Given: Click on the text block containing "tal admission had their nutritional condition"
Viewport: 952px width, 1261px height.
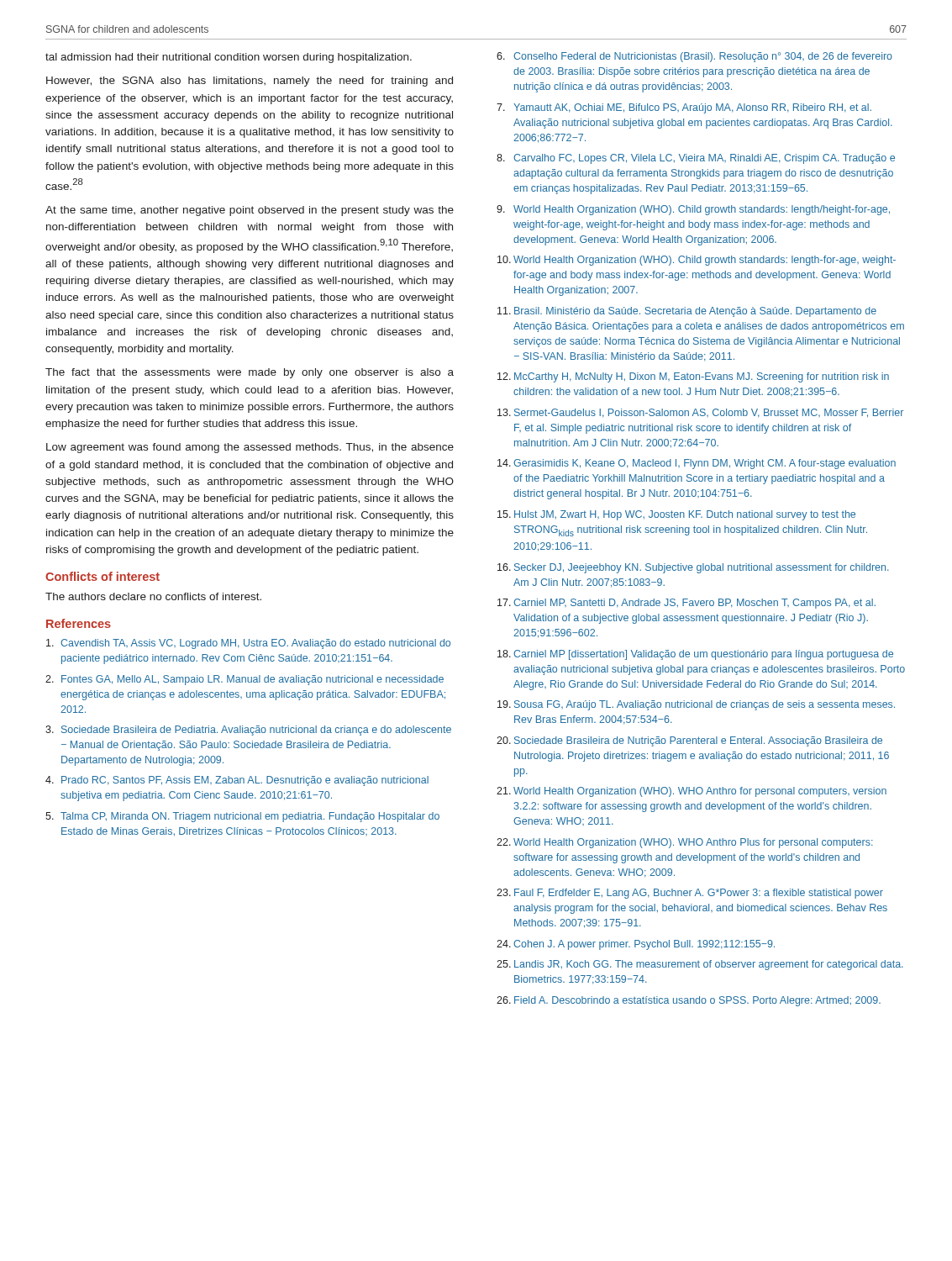Looking at the screenshot, I should coord(250,304).
